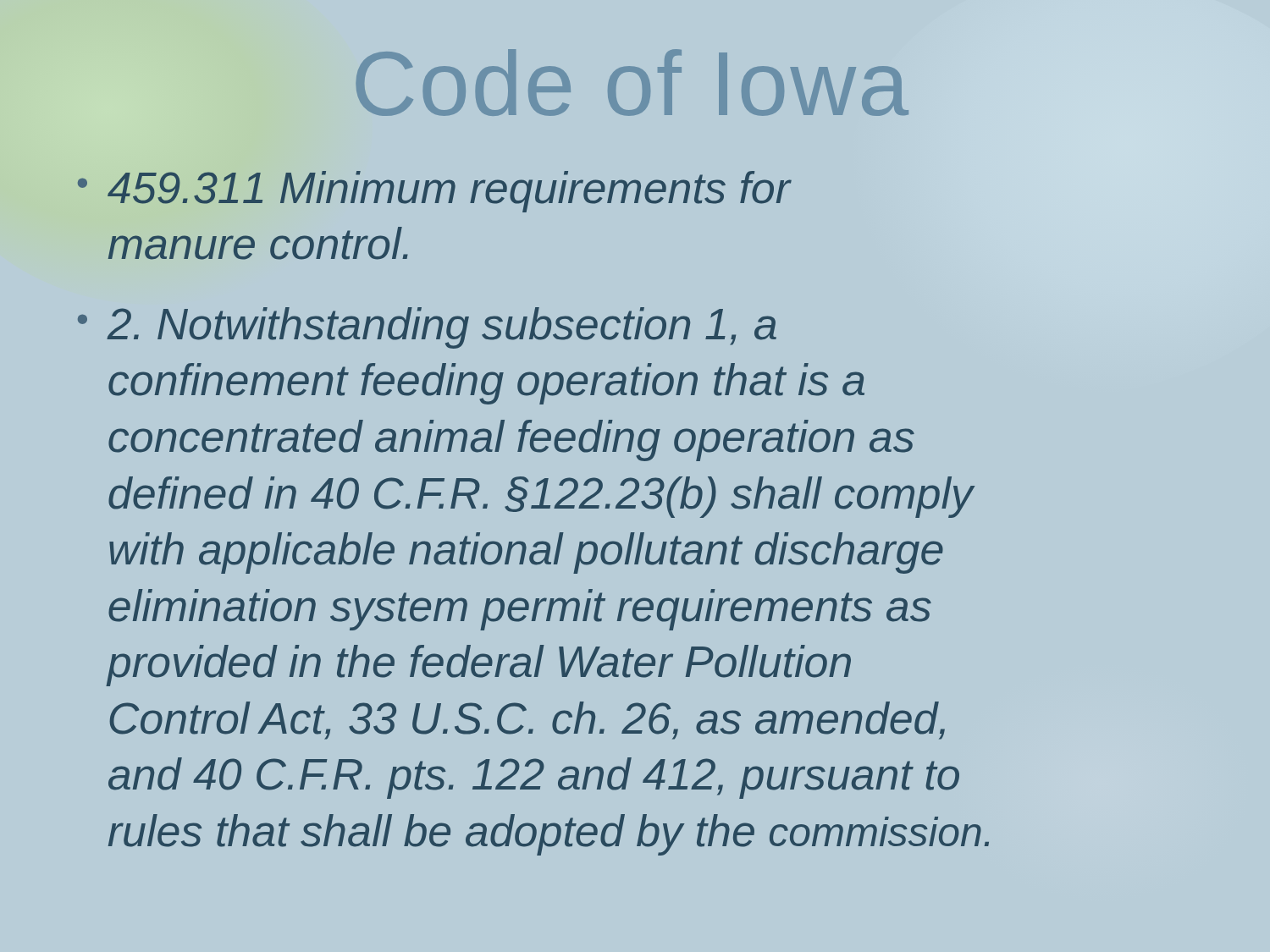The width and height of the screenshot is (1270, 952).
Task: Where does it say "Code of Iowa"?
Action: pyautogui.click(x=631, y=84)
